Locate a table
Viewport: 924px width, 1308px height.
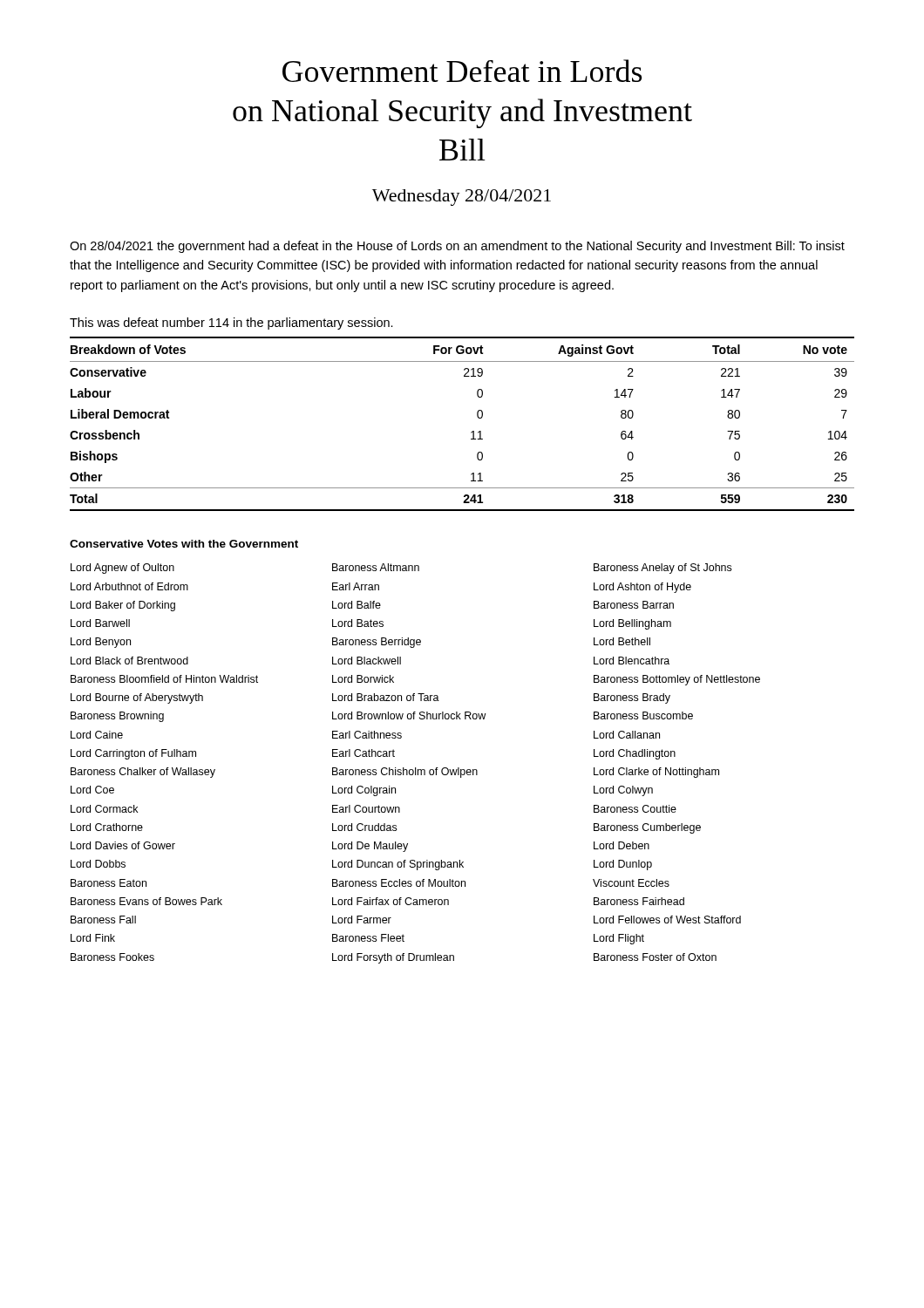click(x=462, y=424)
